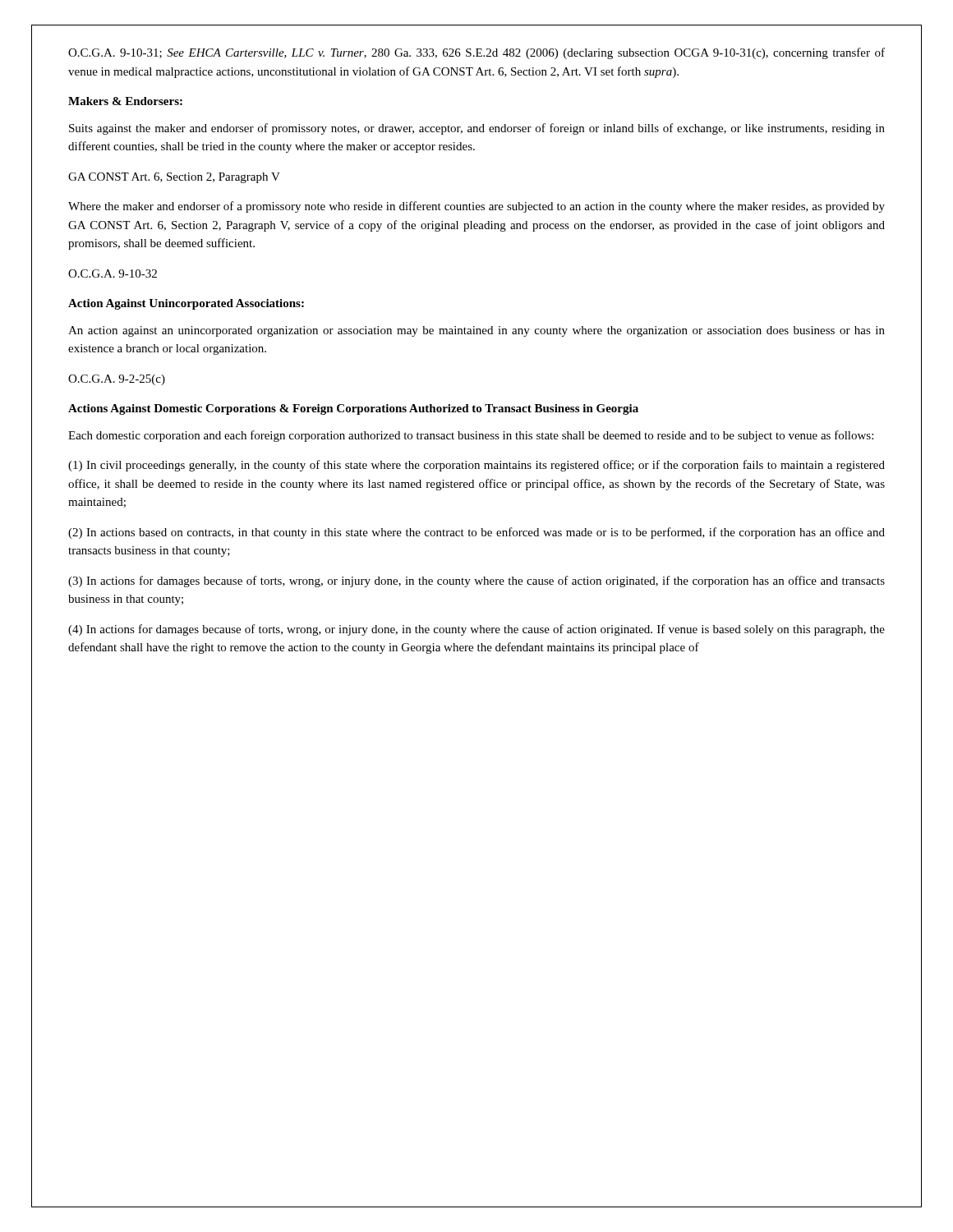
Task: Point to the block beginning "Where the maker and endorser of a promissory"
Action: pyautogui.click(x=476, y=225)
